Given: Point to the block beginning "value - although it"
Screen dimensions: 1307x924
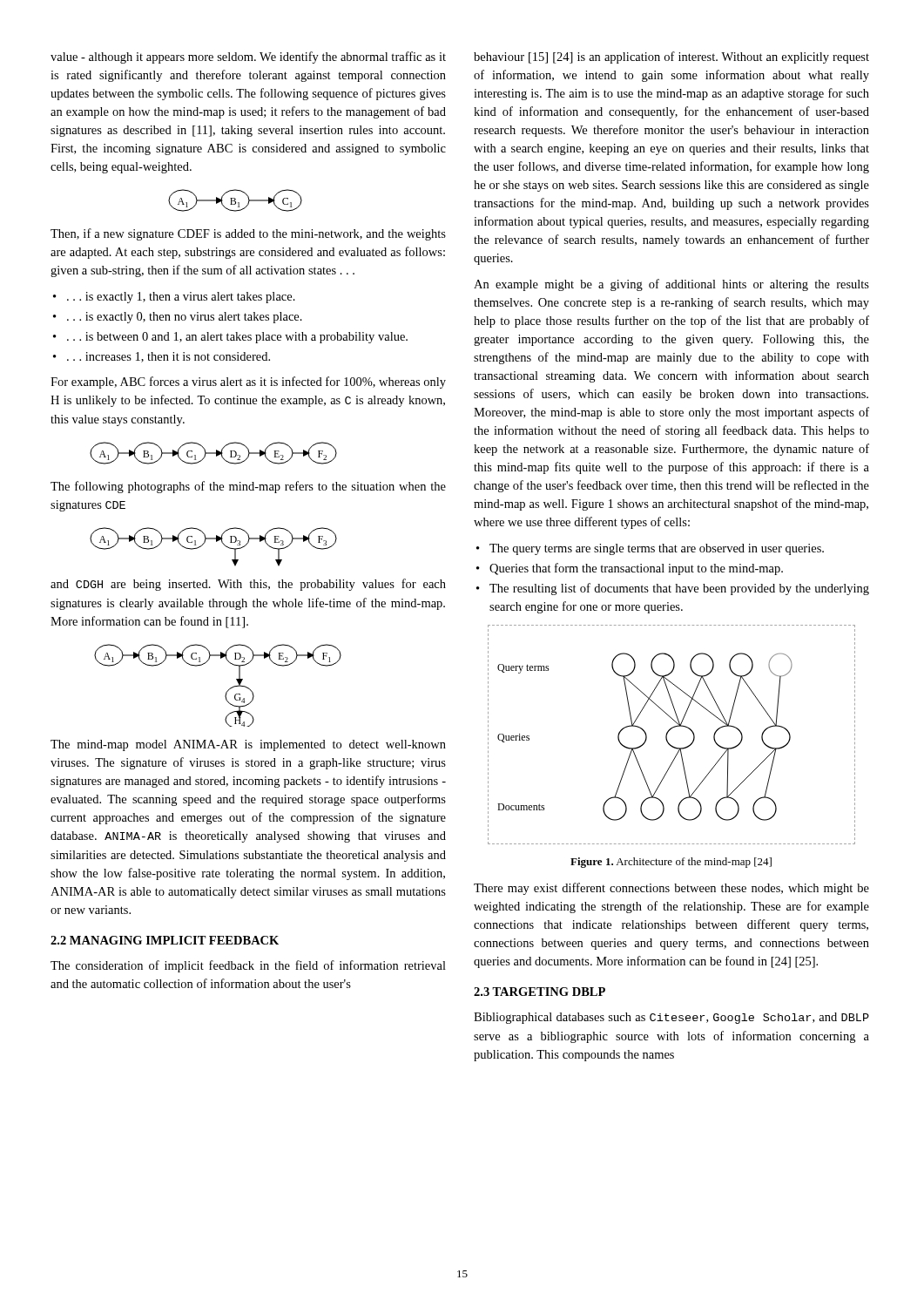Looking at the screenshot, I should coord(248,112).
